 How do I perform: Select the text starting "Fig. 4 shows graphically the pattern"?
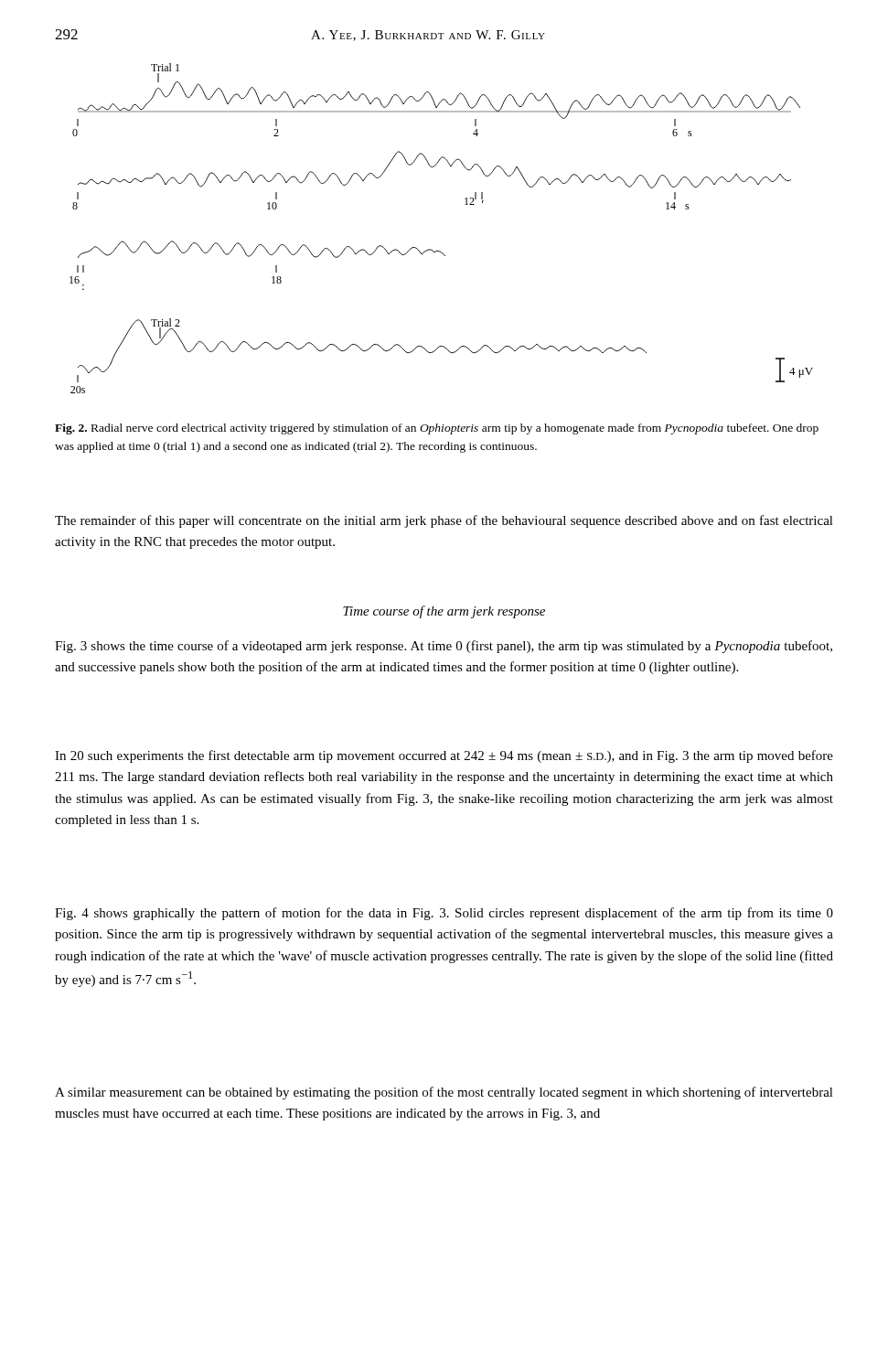coord(444,946)
